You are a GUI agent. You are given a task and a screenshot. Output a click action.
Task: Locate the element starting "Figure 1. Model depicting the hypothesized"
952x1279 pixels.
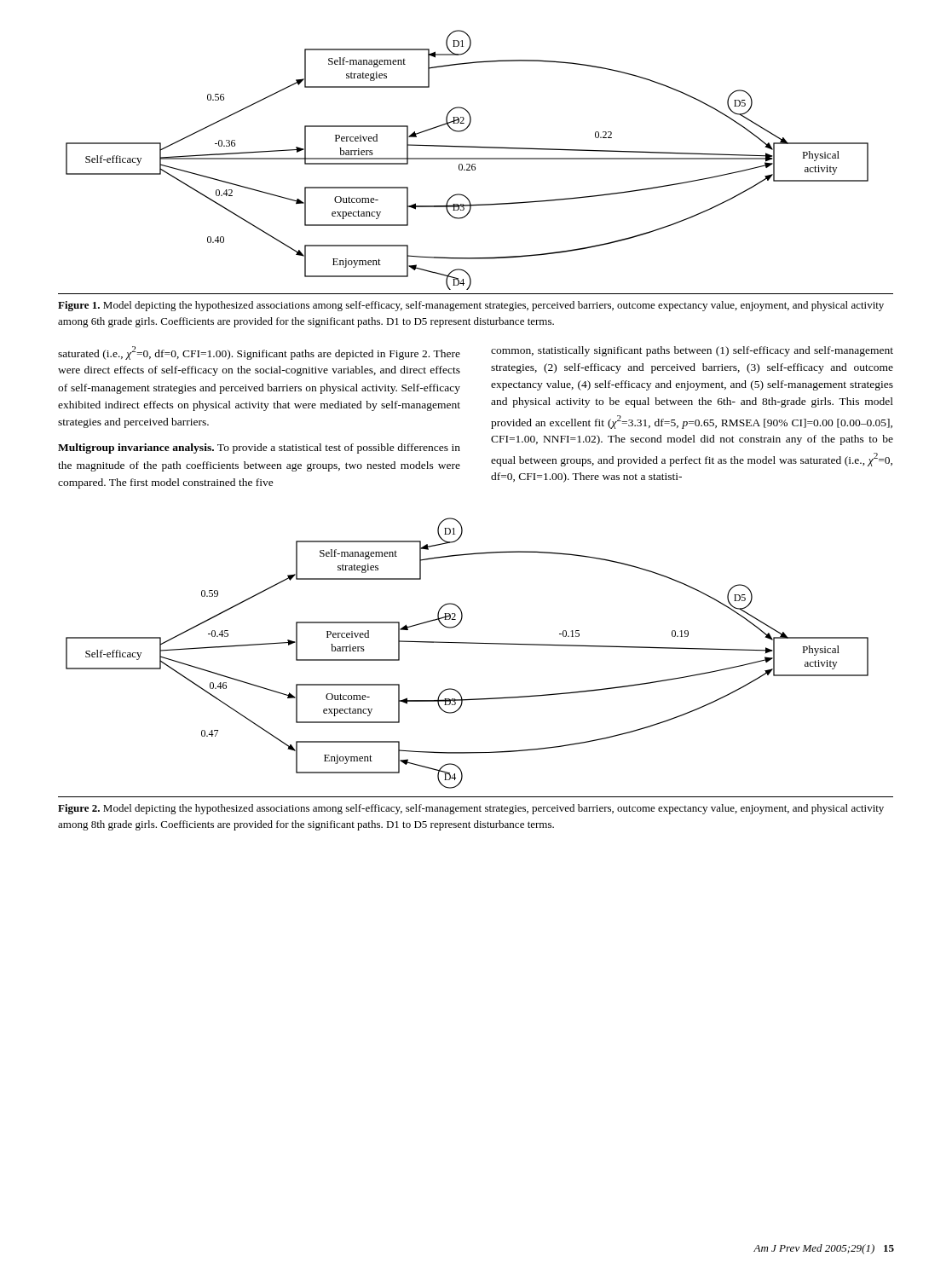coord(476,312)
